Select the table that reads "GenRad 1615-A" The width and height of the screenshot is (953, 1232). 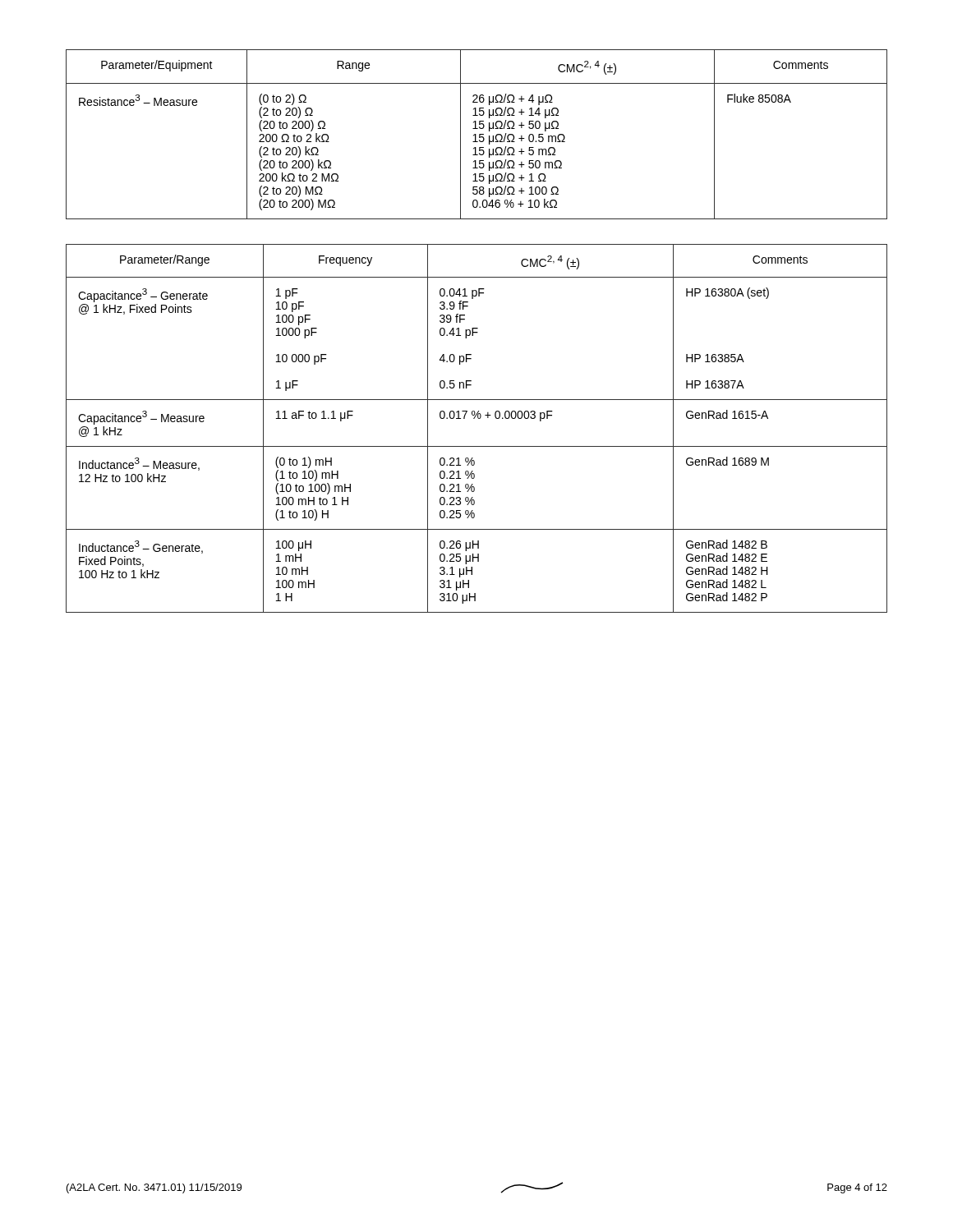pos(476,428)
